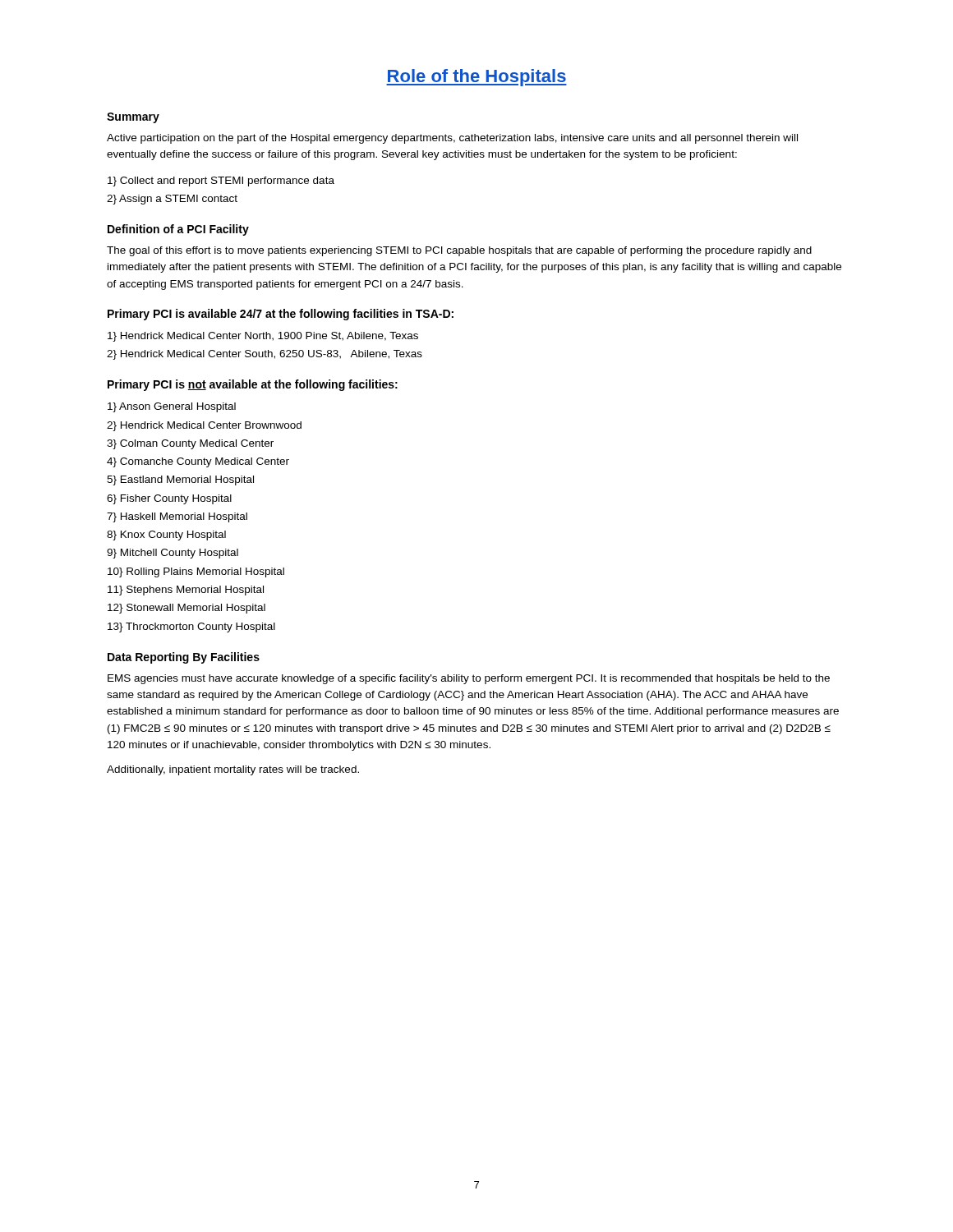Screen dimensions: 1232x953
Task: Where does it say "8} Knox County Hospital"?
Action: pyautogui.click(x=167, y=534)
